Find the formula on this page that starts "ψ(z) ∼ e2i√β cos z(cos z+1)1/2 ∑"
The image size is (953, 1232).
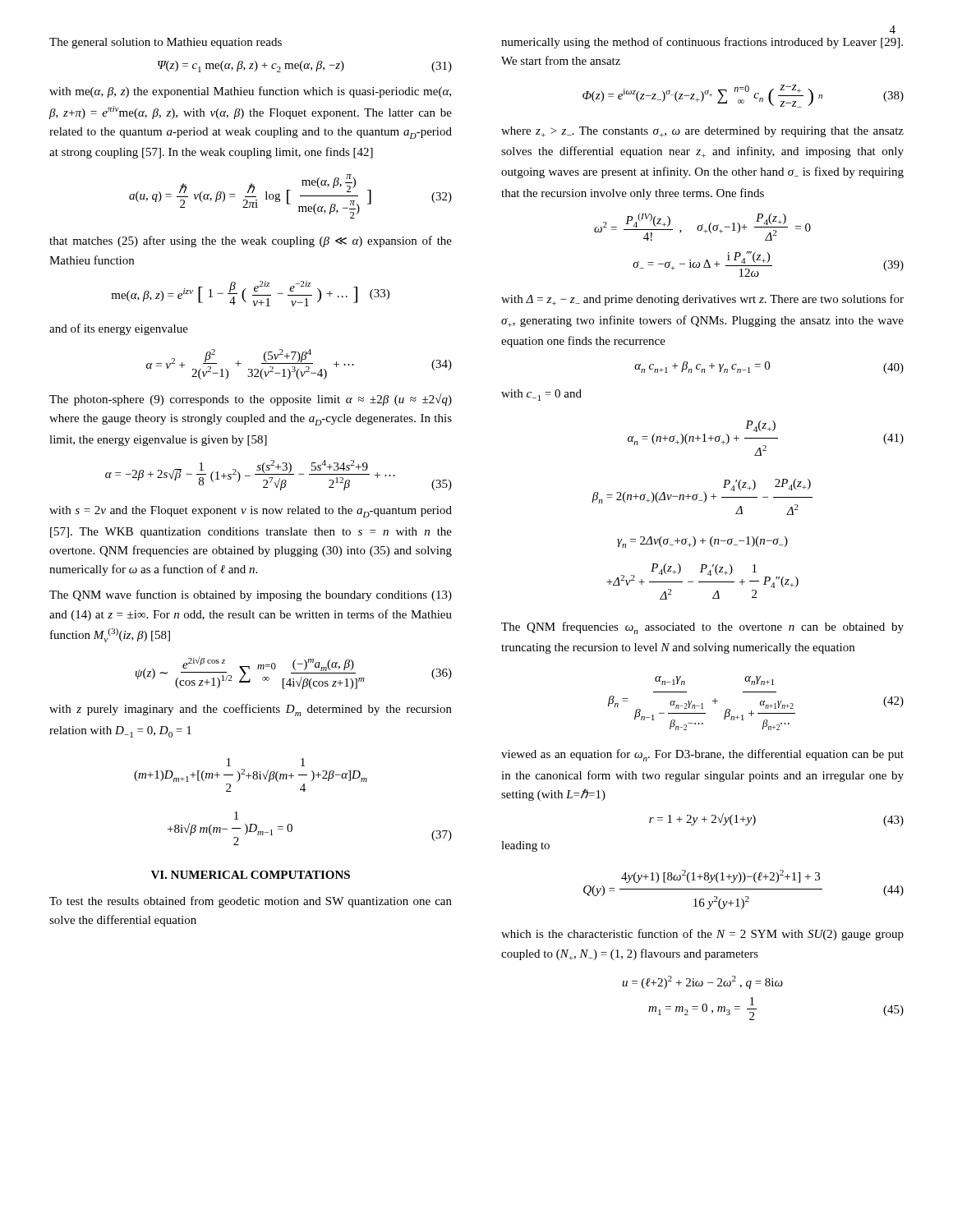293,672
